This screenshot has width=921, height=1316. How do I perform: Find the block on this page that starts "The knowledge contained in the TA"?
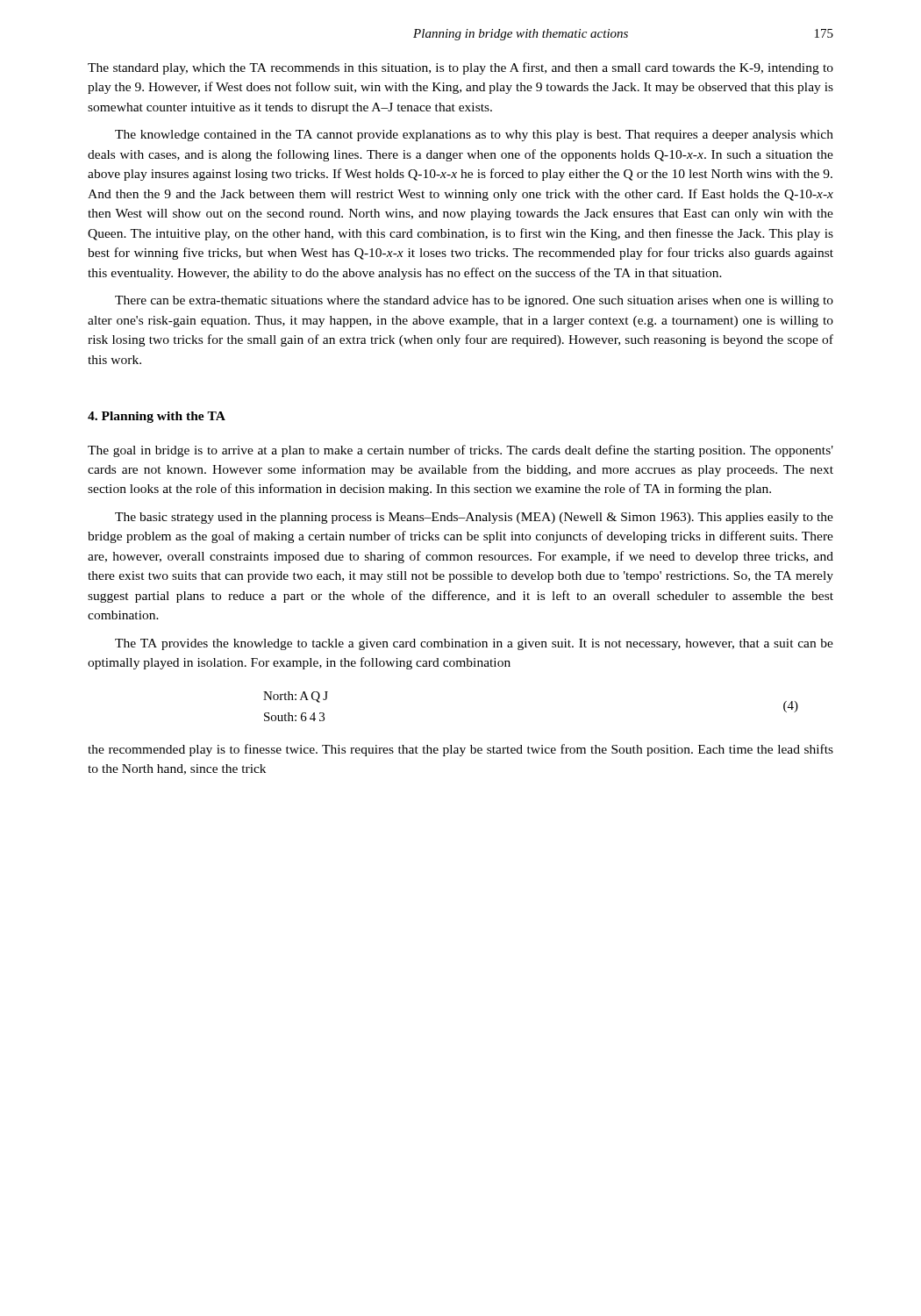[460, 204]
